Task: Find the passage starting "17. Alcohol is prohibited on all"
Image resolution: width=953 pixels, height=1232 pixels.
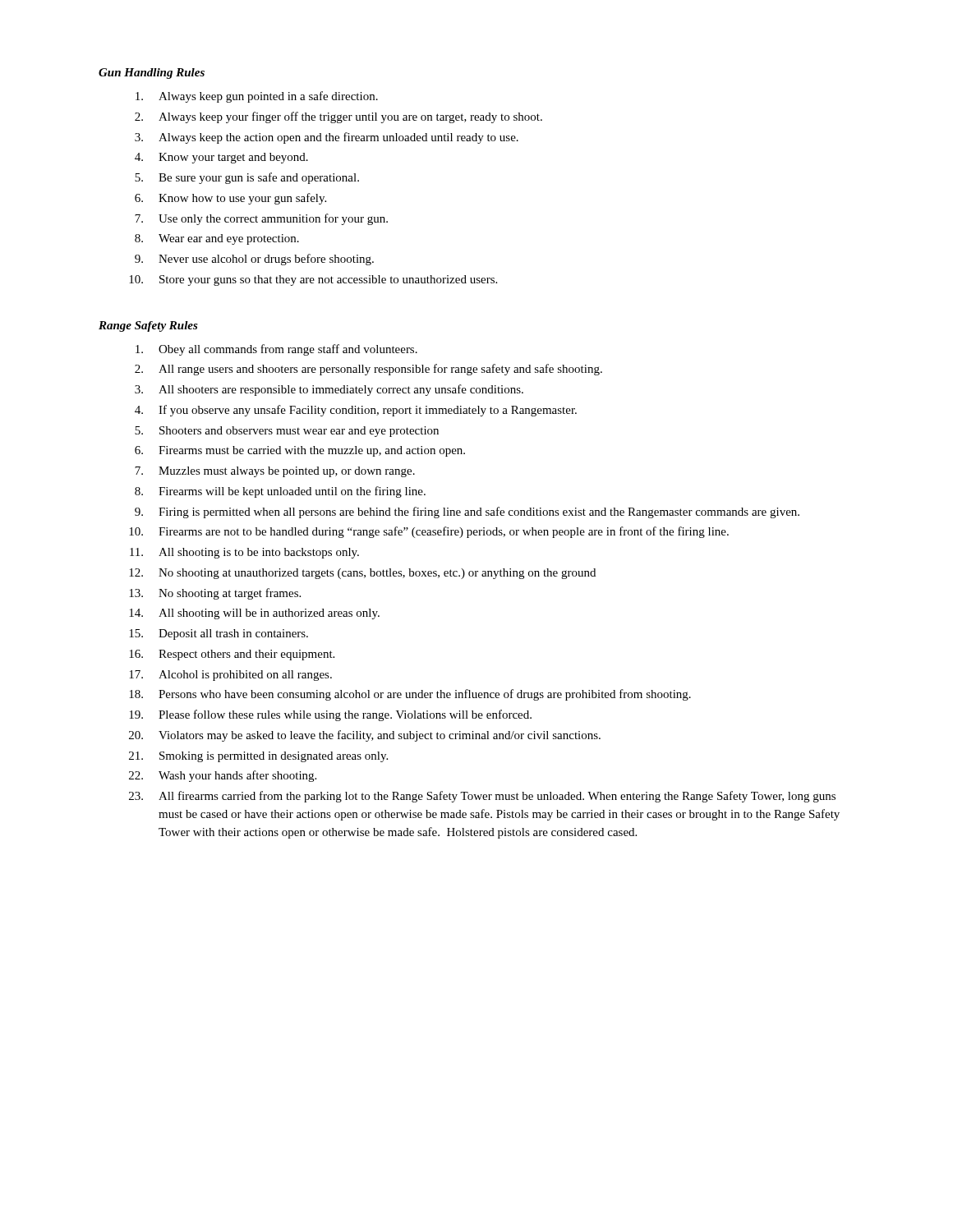Action: [x=230, y=676]
